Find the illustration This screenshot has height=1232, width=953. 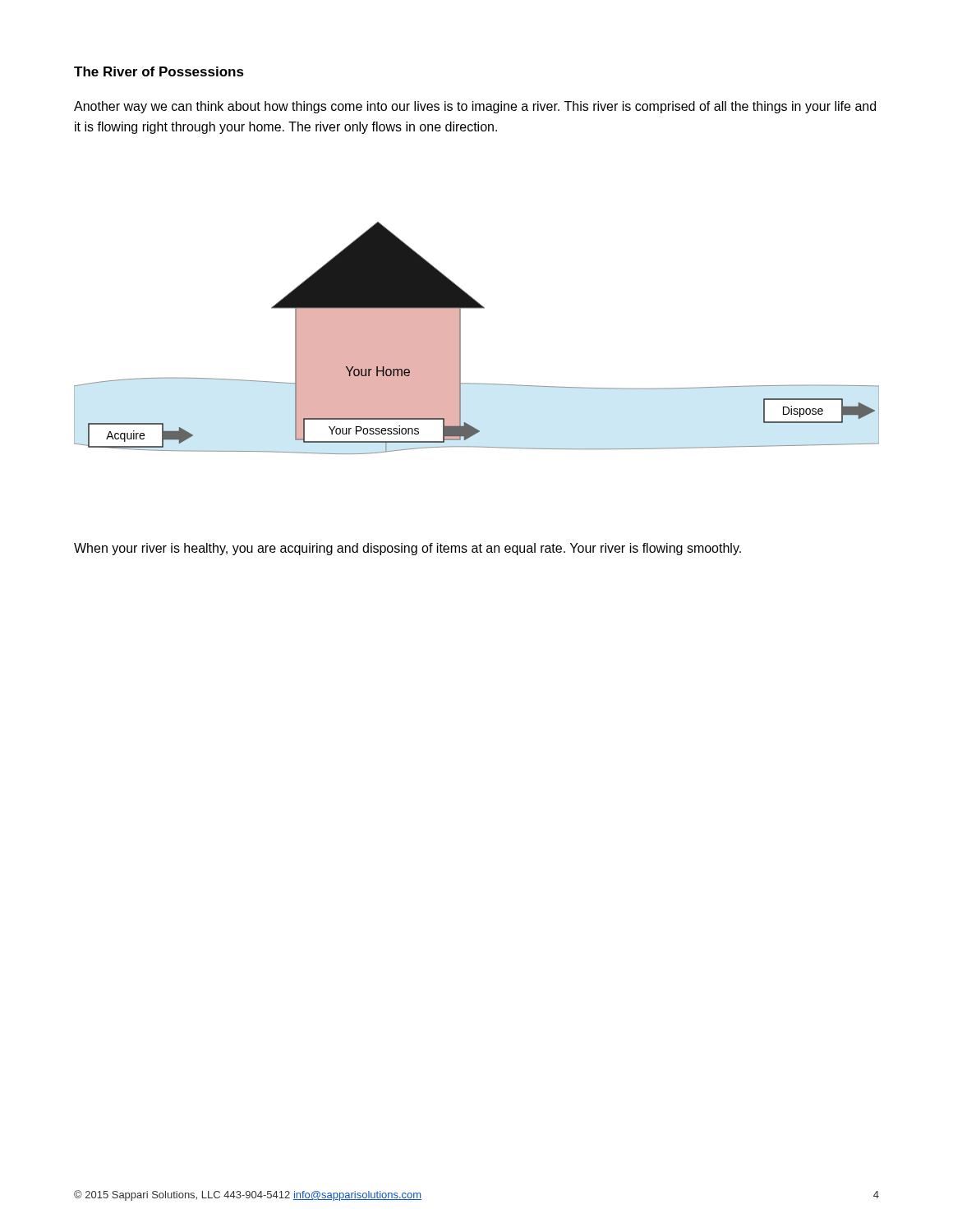tap(476, 353)
